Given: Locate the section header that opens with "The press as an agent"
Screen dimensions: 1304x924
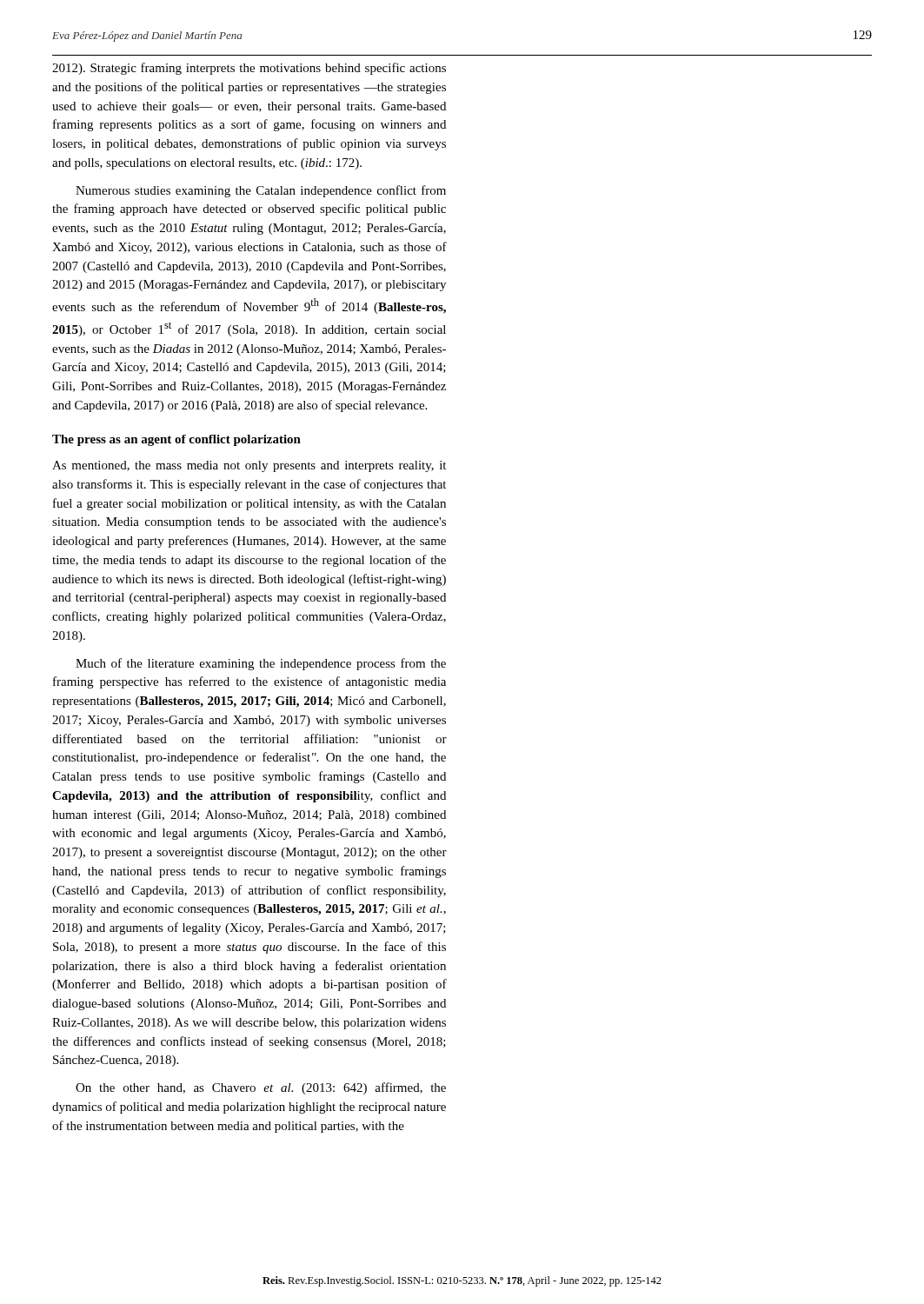Looking at the screenshot, I should [x=176, y=439].
